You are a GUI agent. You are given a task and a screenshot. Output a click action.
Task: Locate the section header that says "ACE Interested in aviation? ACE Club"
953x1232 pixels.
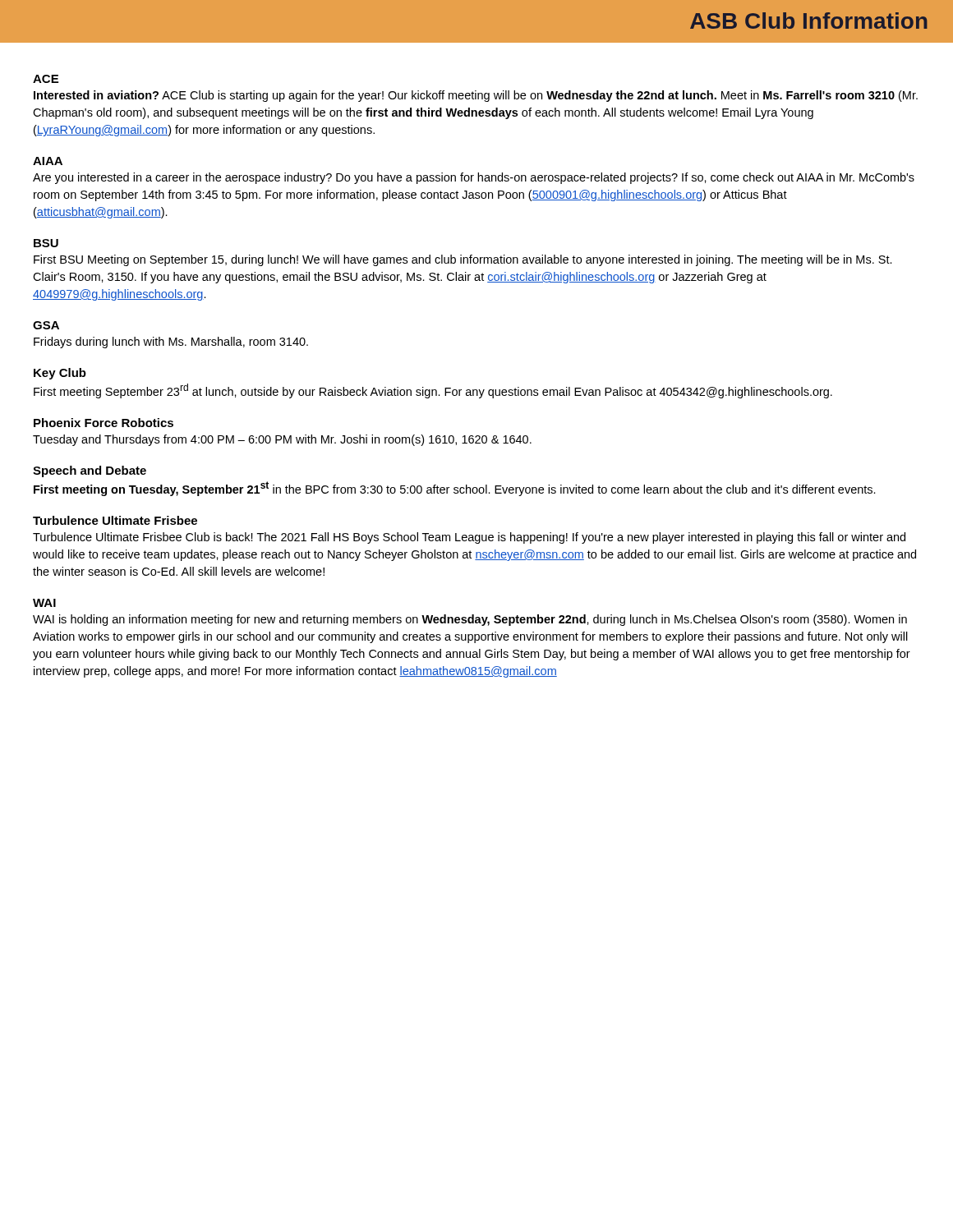[x=476, y=105]
